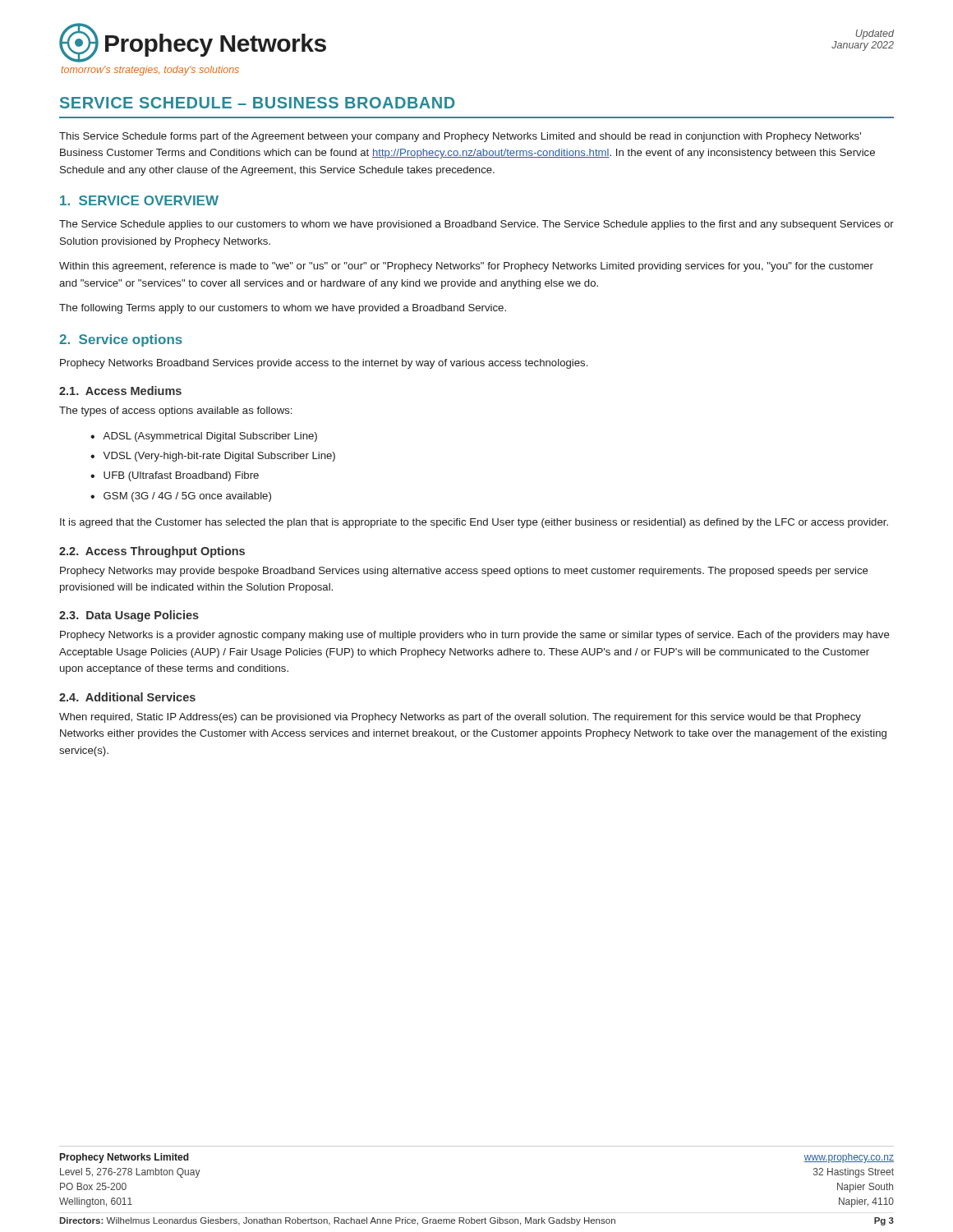The width and height of the screenshot is (953, 1232).
Task: Locate the section header containing "2.3. Data Usage Policies"
Action: coord(129,616)
